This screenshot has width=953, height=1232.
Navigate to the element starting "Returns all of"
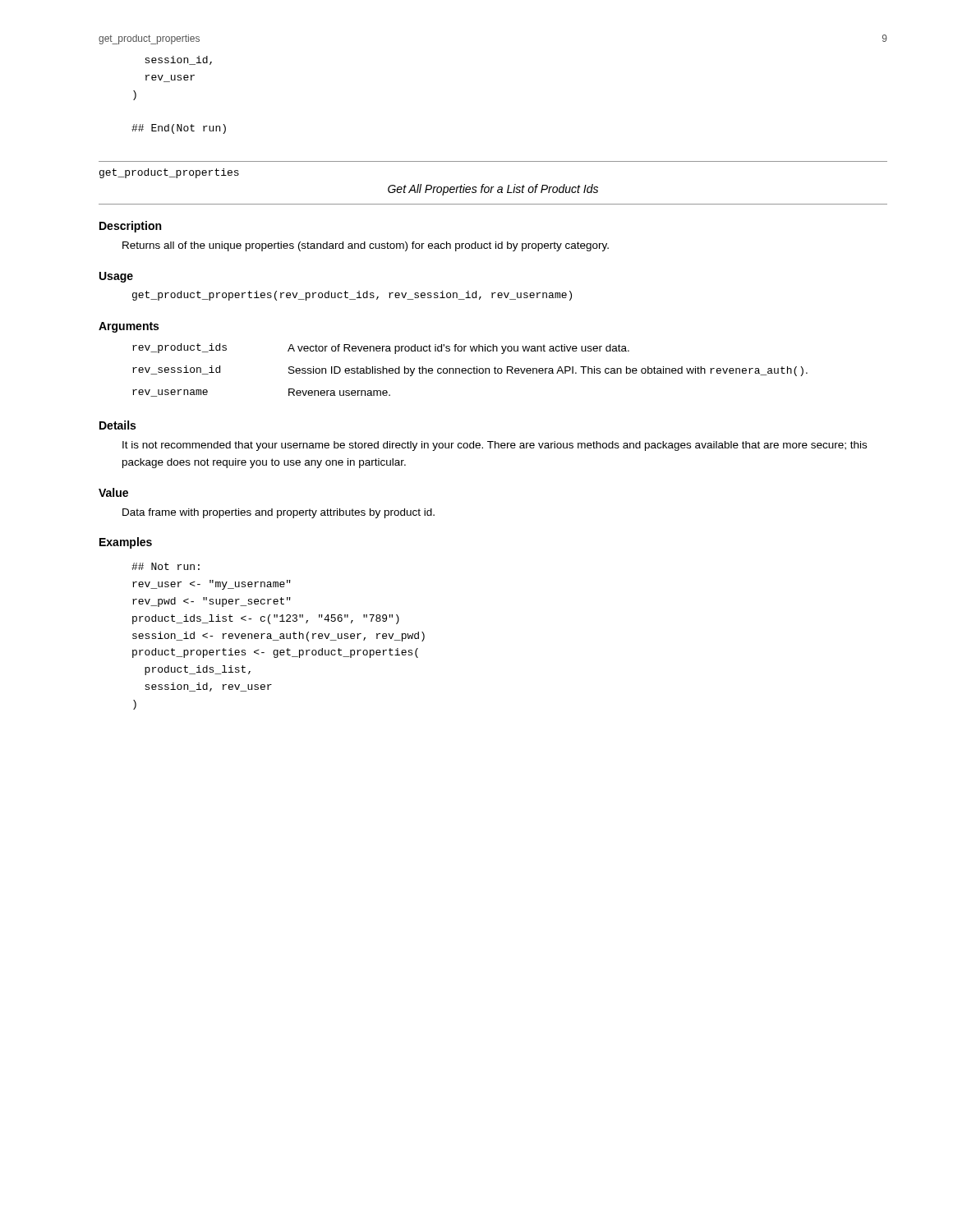point(366,245)
